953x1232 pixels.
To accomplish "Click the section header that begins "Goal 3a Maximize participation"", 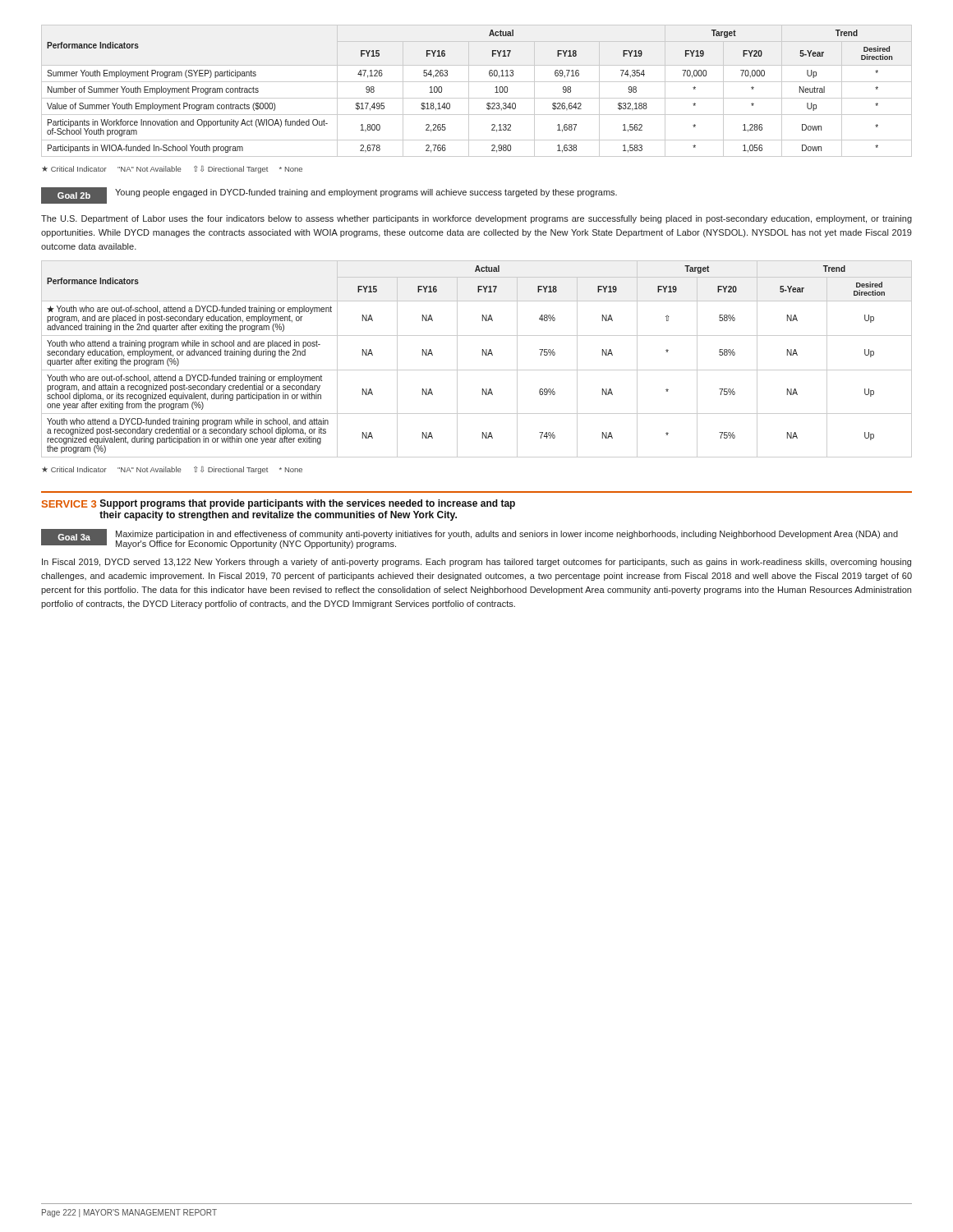I will tap(476, 539).
